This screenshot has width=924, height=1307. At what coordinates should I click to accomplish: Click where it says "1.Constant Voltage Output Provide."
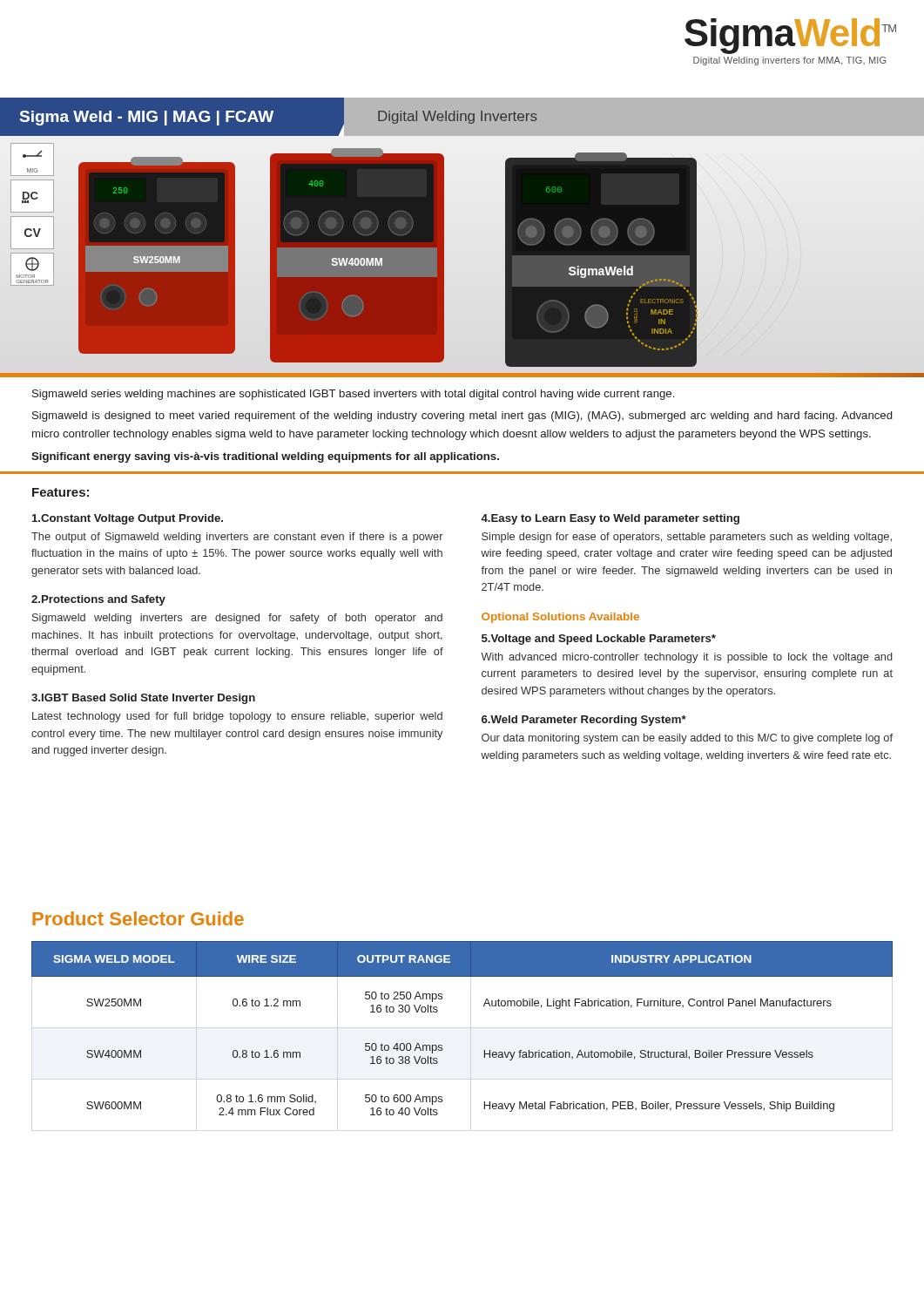click(x=128, y=518)
